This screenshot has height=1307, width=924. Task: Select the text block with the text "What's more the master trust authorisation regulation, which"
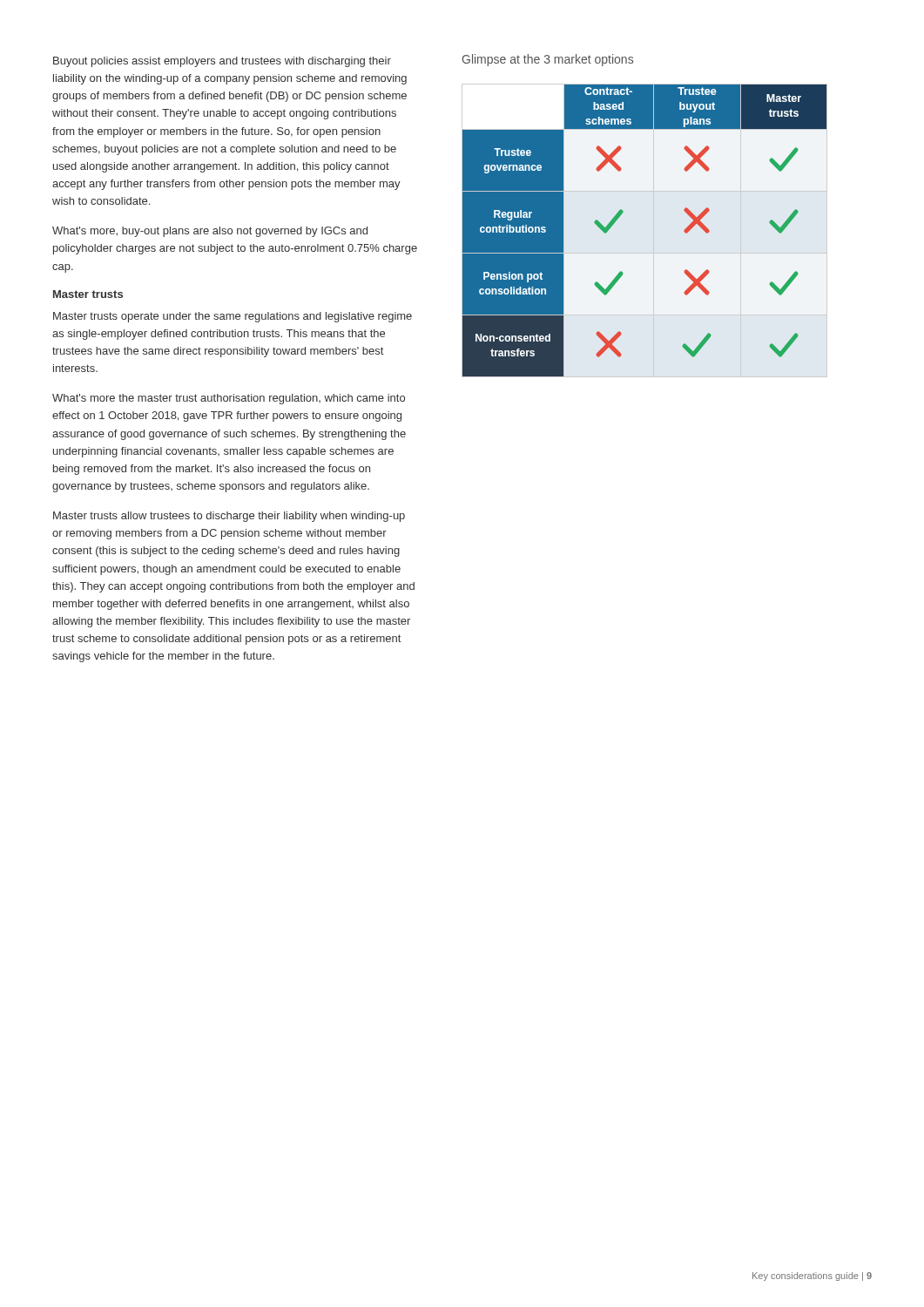click(x=229, y=442)
